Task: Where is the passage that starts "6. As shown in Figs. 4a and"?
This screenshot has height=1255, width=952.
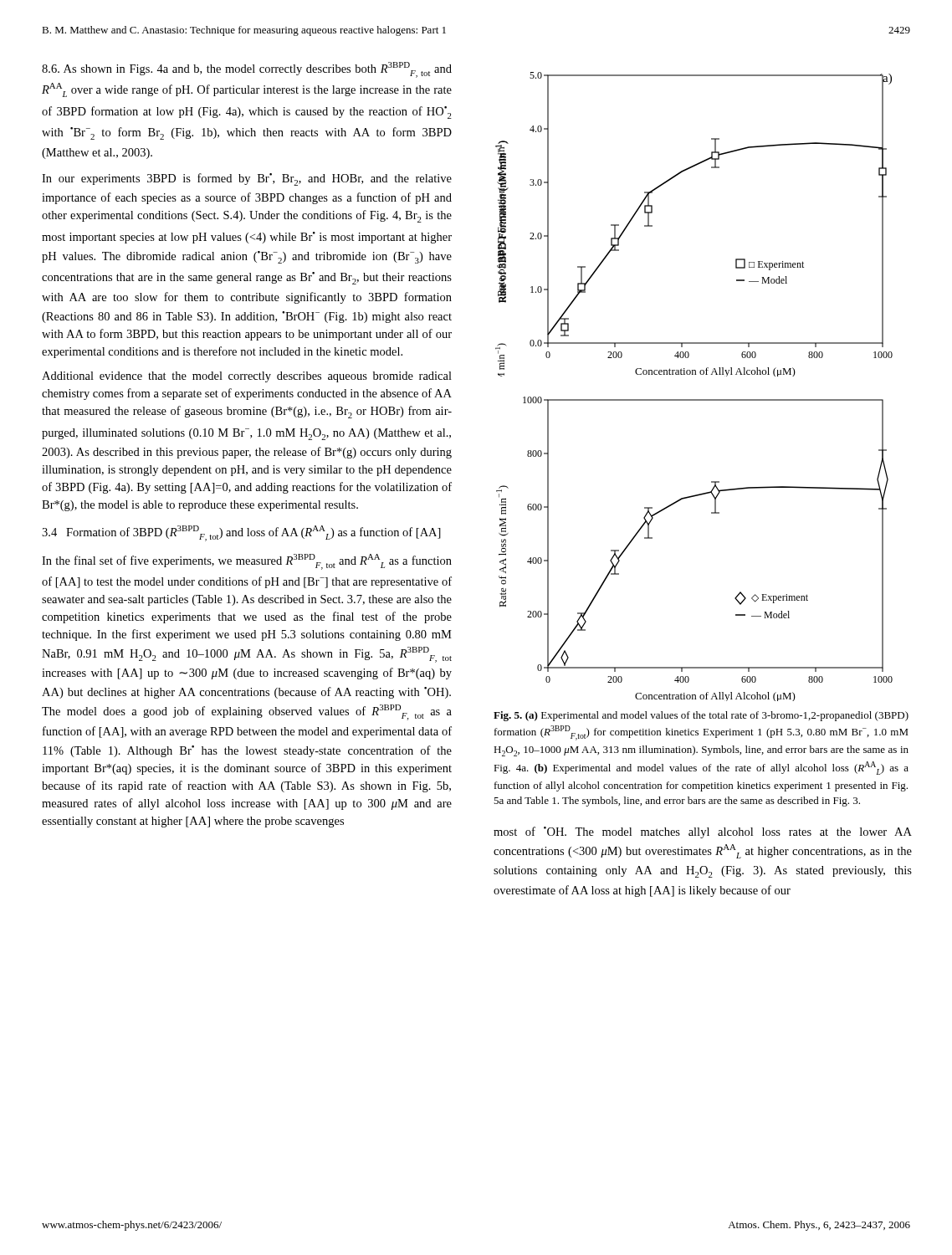Action: pyautogui.click(x=247, y=110)
